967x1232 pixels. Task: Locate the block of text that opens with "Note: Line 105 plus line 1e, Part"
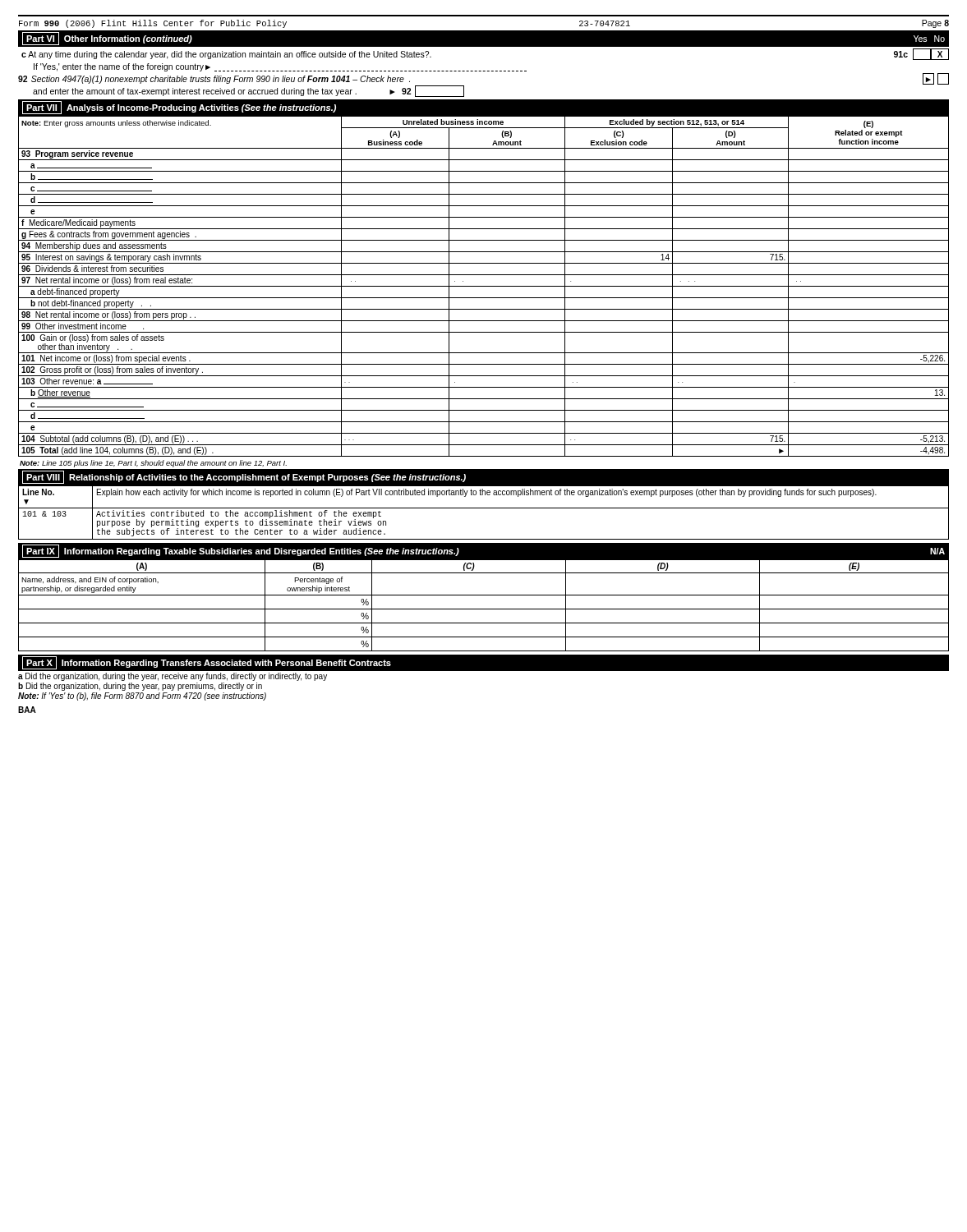click(x=154, y=463)
